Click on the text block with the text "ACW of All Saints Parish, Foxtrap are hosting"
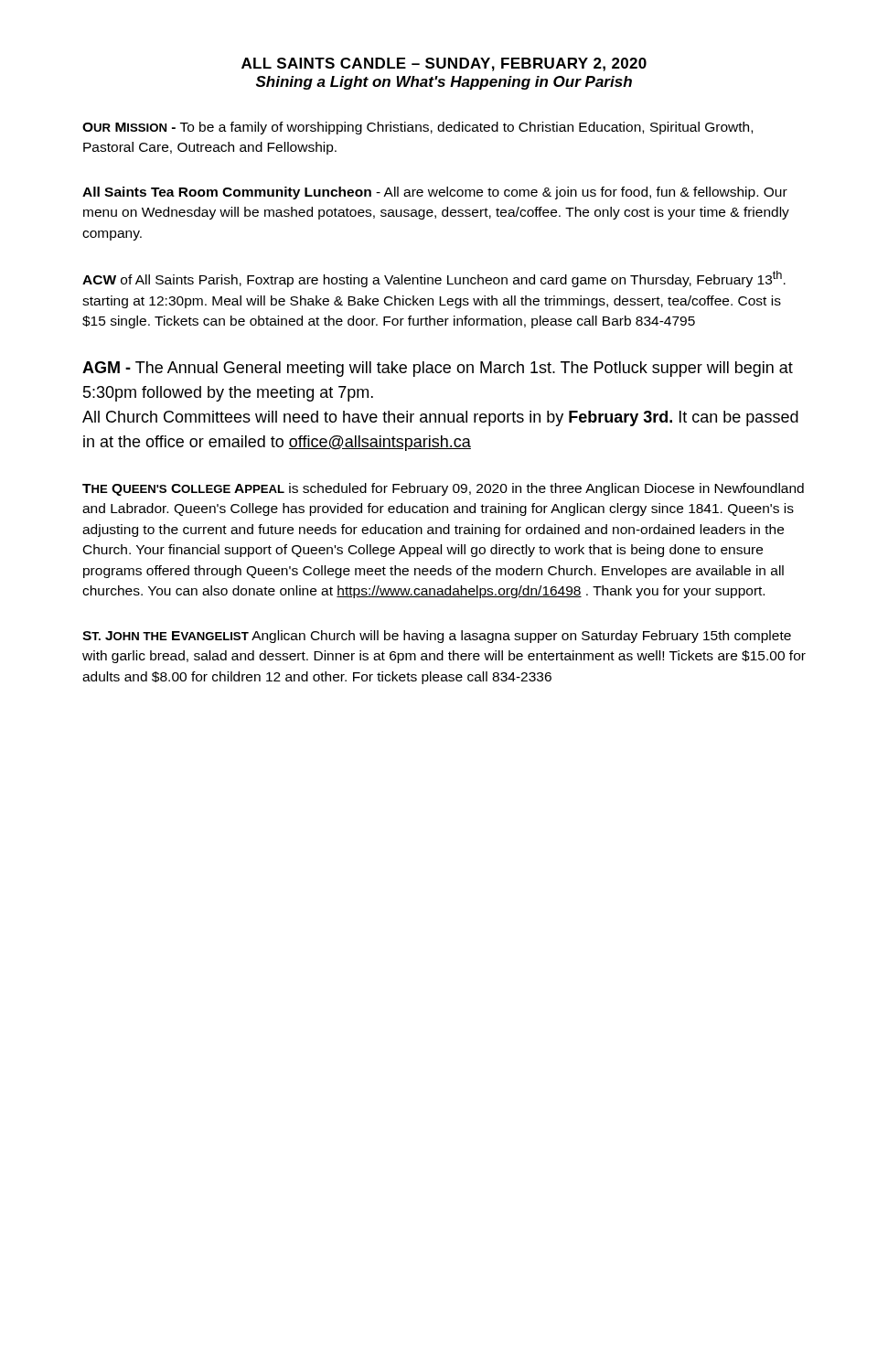The image size is (888, 1372). coord(434,299)
